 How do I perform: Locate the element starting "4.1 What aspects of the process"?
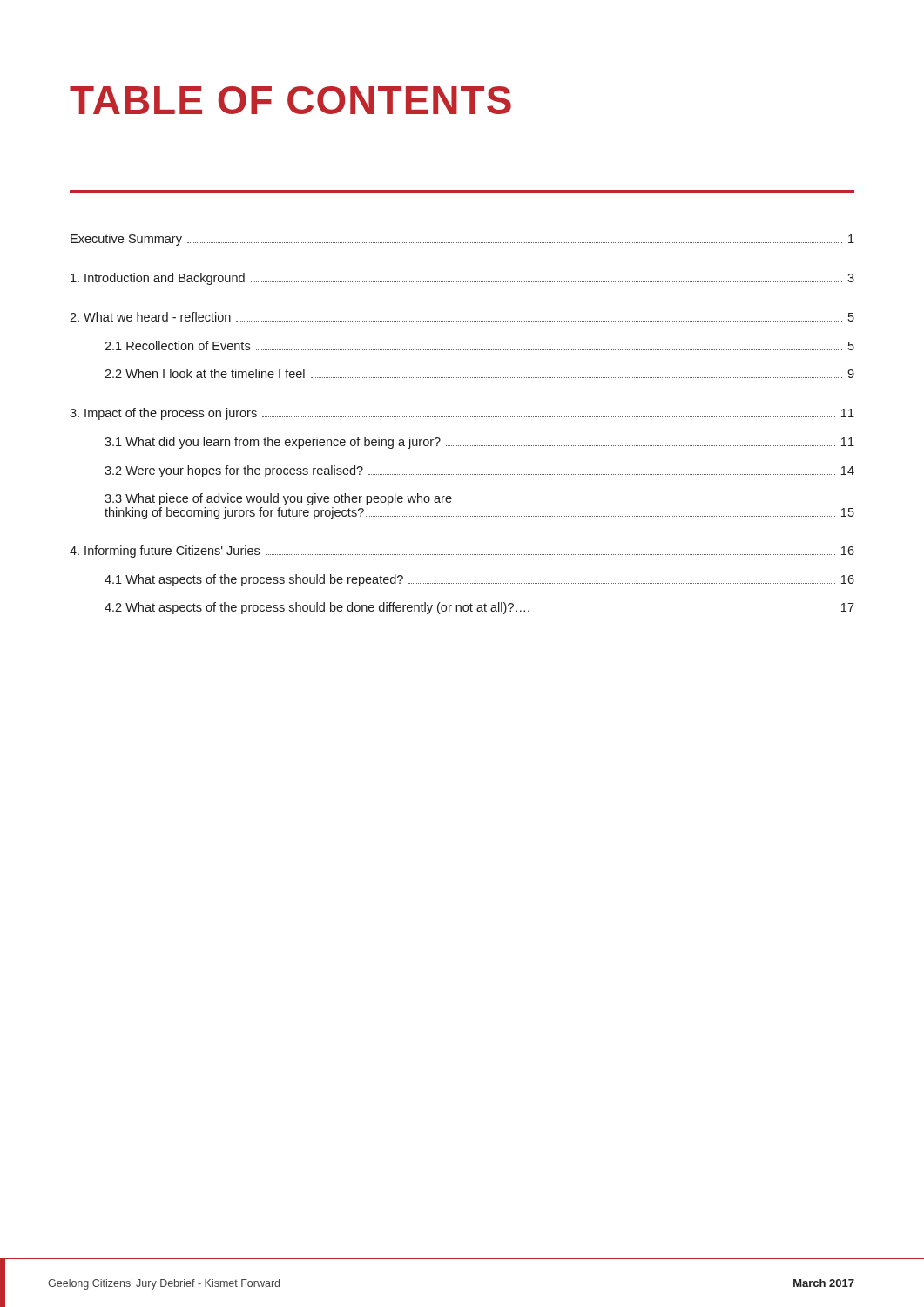tap(462, 579)
